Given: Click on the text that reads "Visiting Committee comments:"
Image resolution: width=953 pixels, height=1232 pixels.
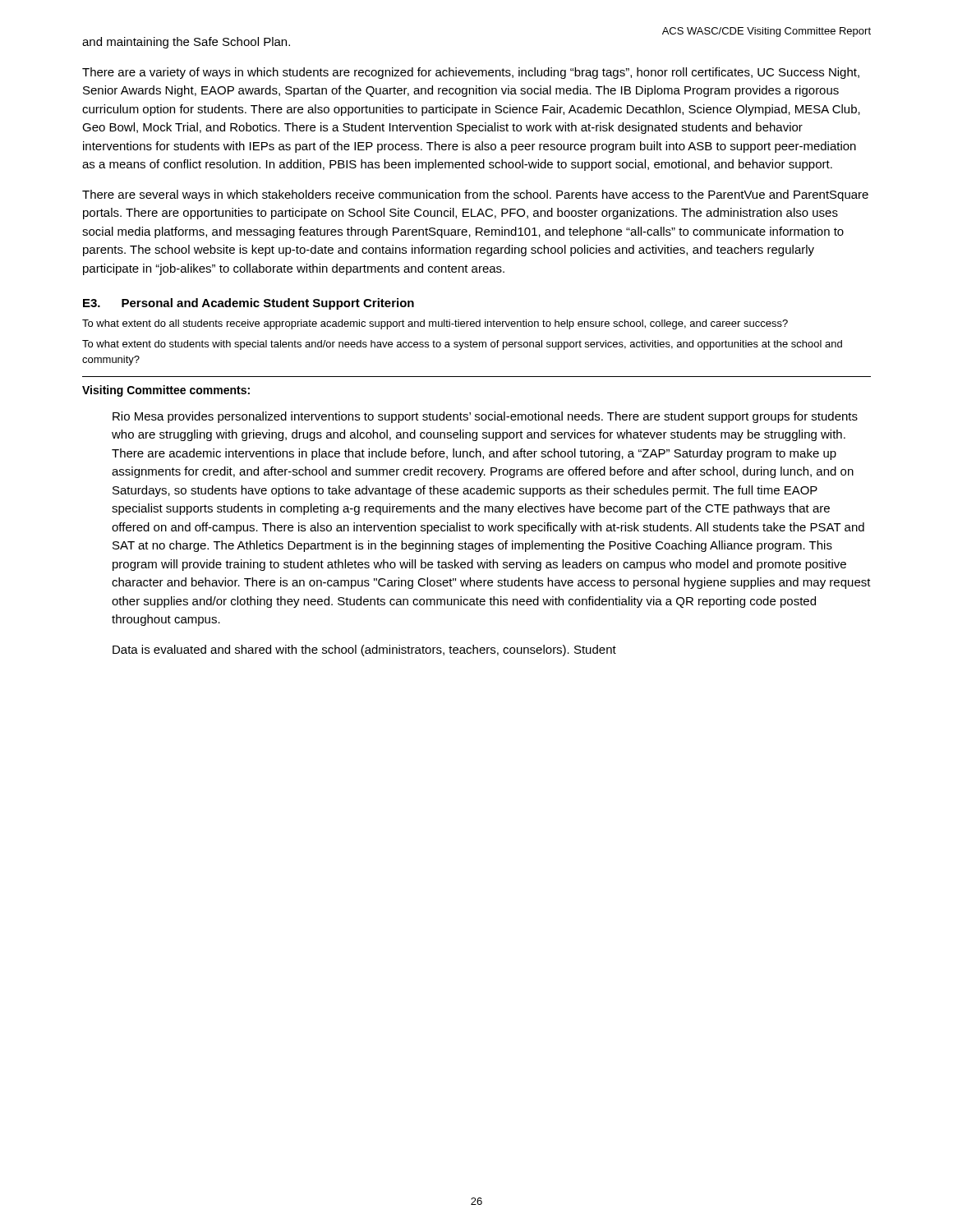Looking at the screenshot, I should [x=166, y=391].
